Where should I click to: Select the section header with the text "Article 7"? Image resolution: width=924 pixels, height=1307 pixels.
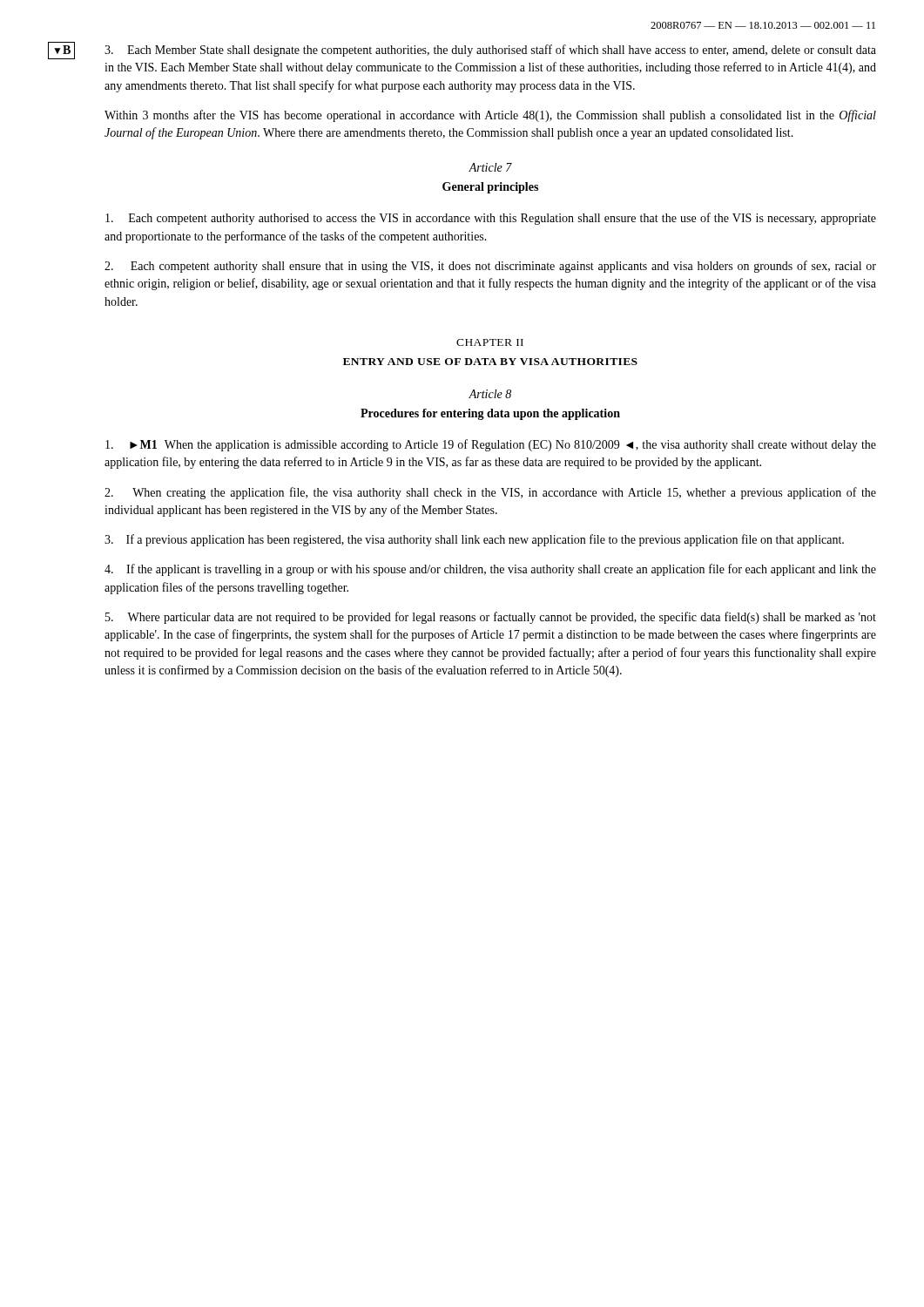(490, 168)
